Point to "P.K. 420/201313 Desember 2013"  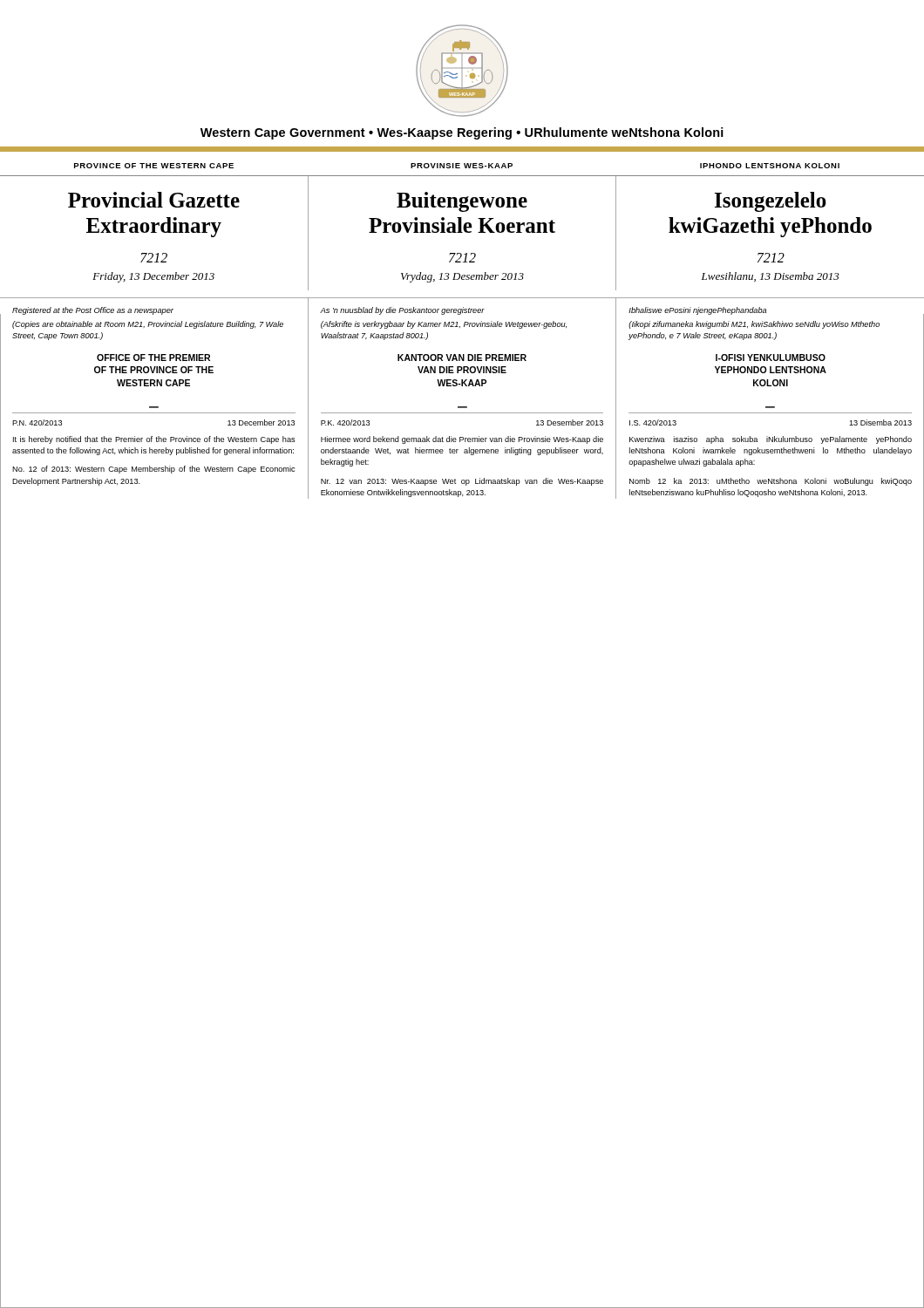462,423
